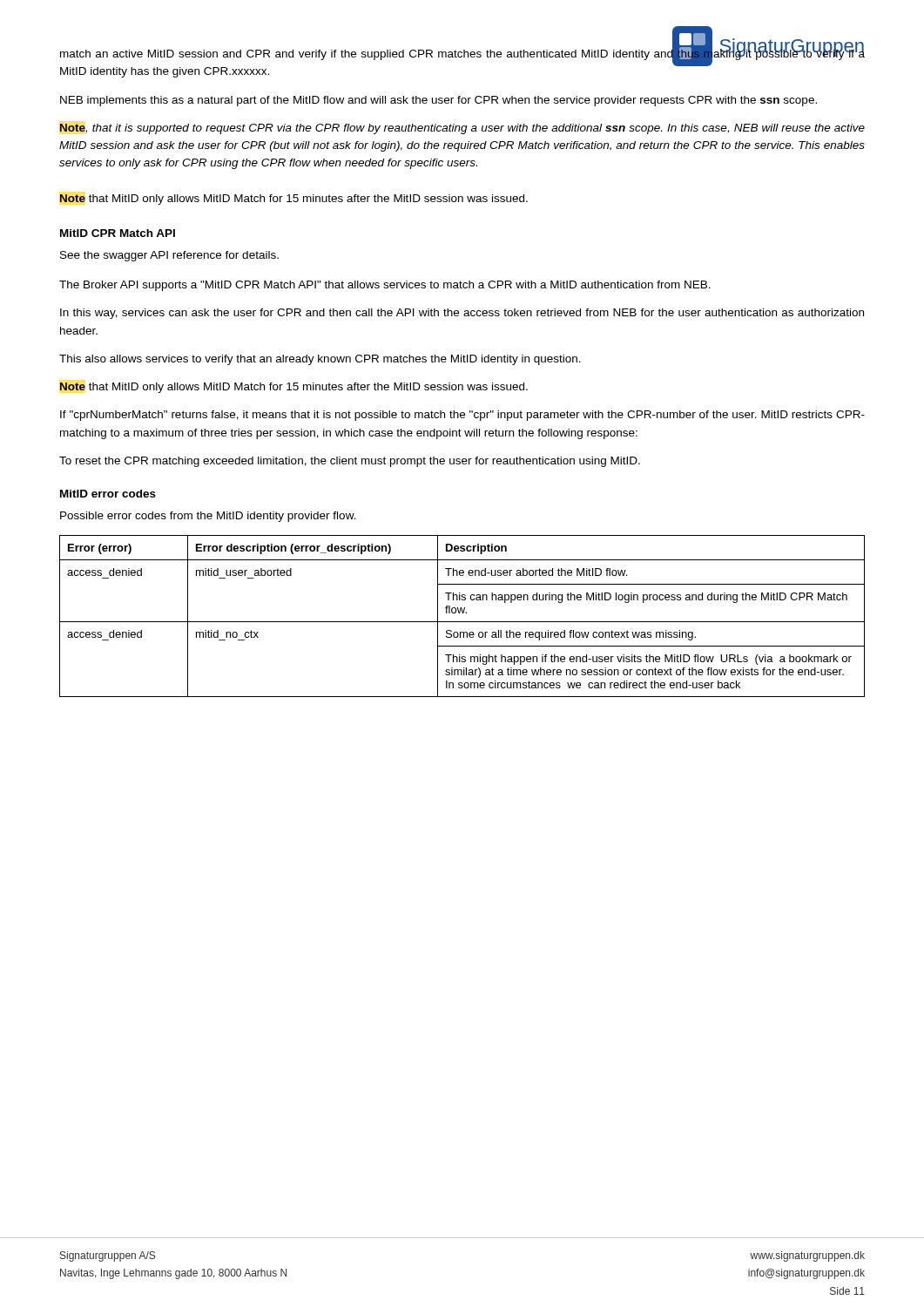
Task: Click on the section header containing "MitID error codes"
Action: click(x=108, y=494)
